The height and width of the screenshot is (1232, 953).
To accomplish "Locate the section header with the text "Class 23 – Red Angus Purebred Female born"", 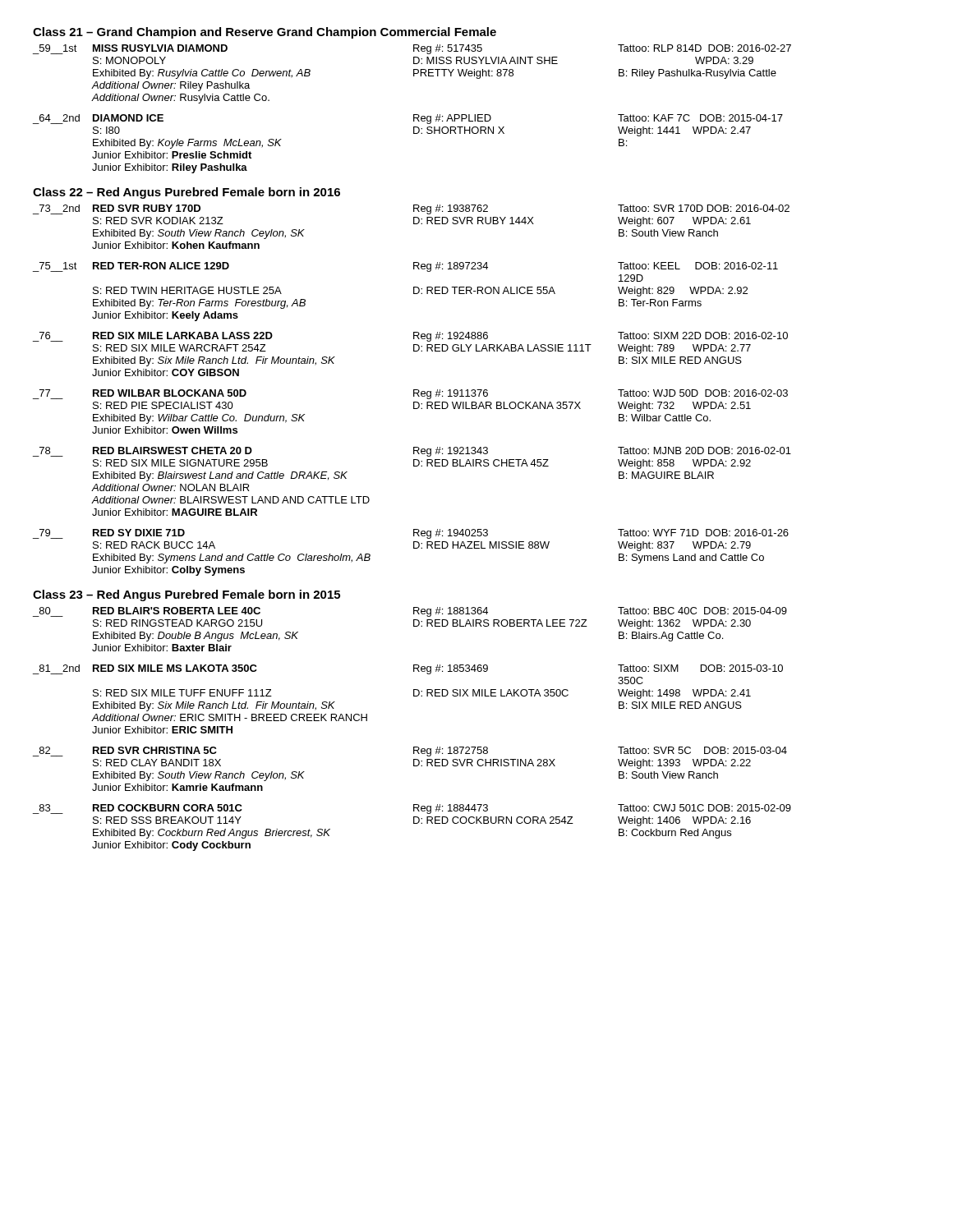I will click(187, 594).
